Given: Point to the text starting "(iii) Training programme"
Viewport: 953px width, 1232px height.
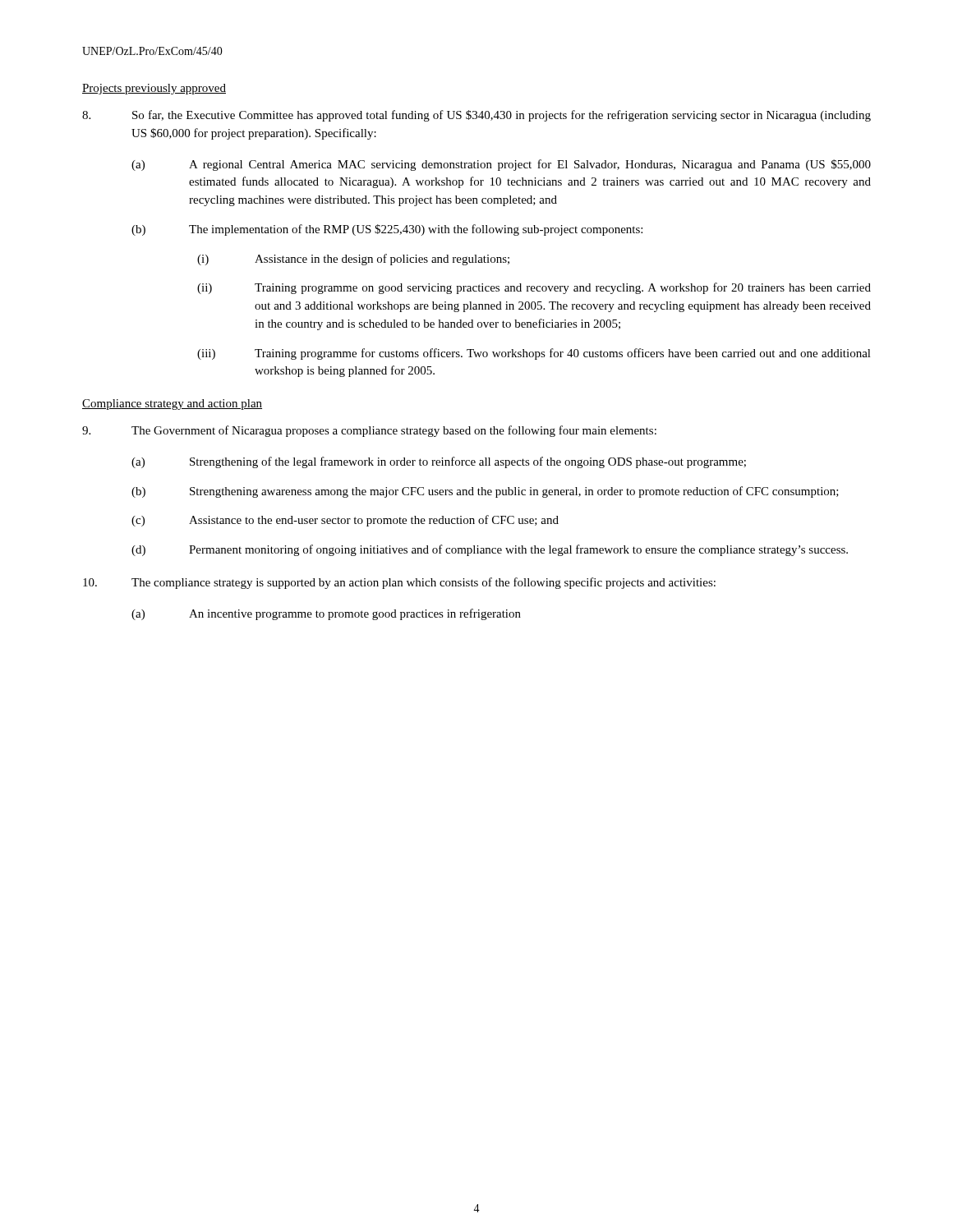Looking at the screenshot, I should (534, 362).
